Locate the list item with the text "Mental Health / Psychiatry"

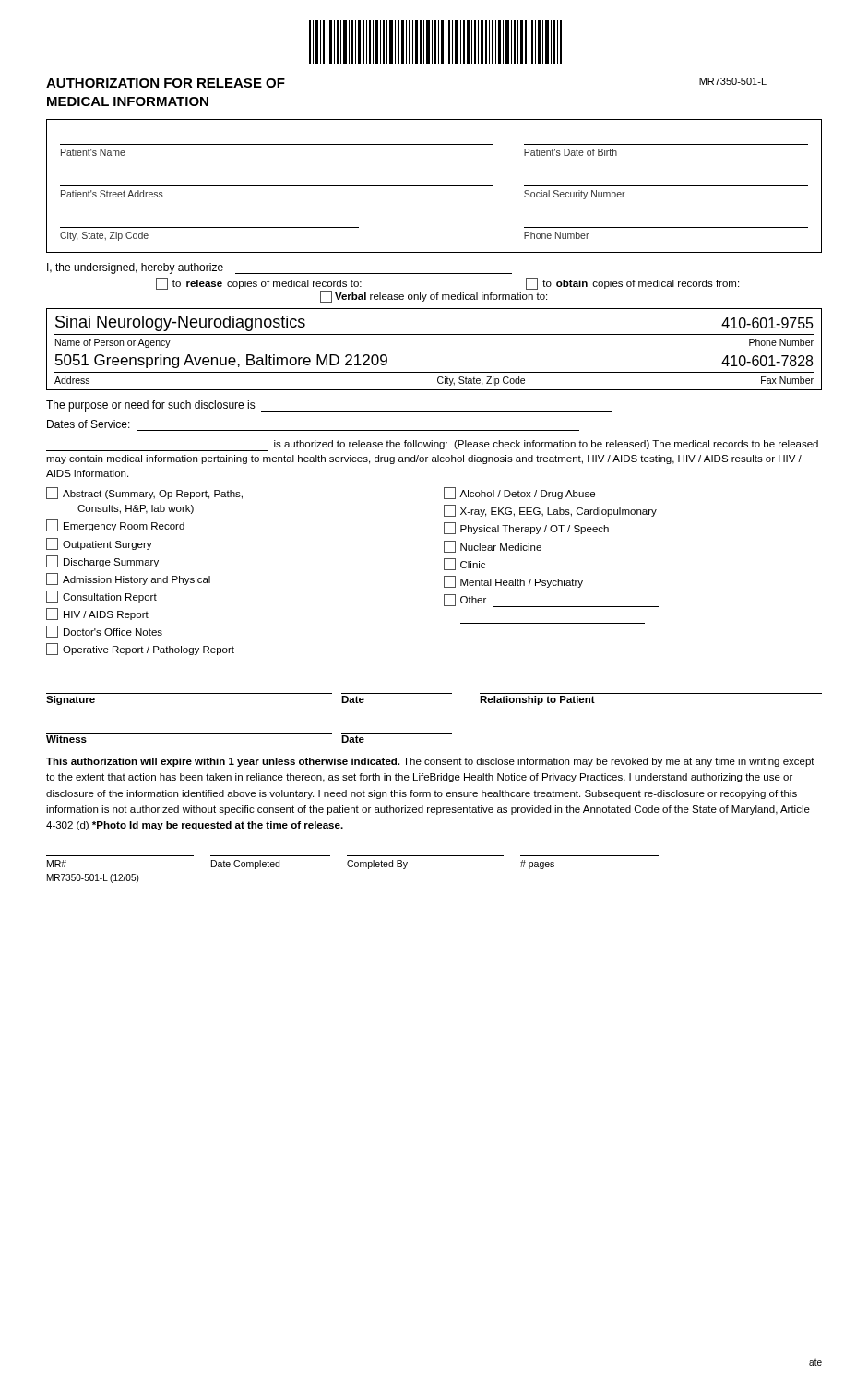pyautogui.click(x=513, y=582)
